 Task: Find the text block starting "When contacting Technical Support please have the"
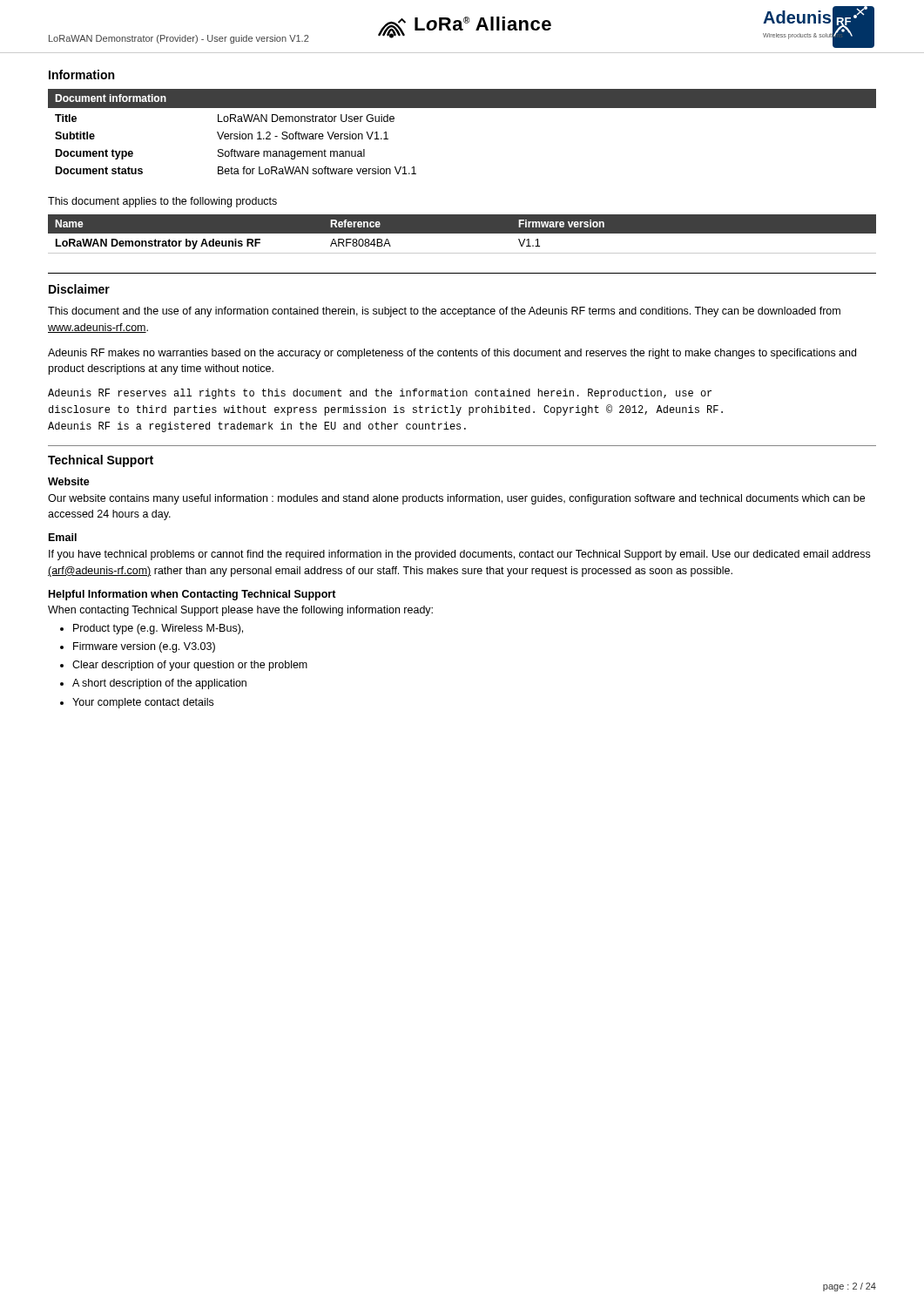coord(241,610)
